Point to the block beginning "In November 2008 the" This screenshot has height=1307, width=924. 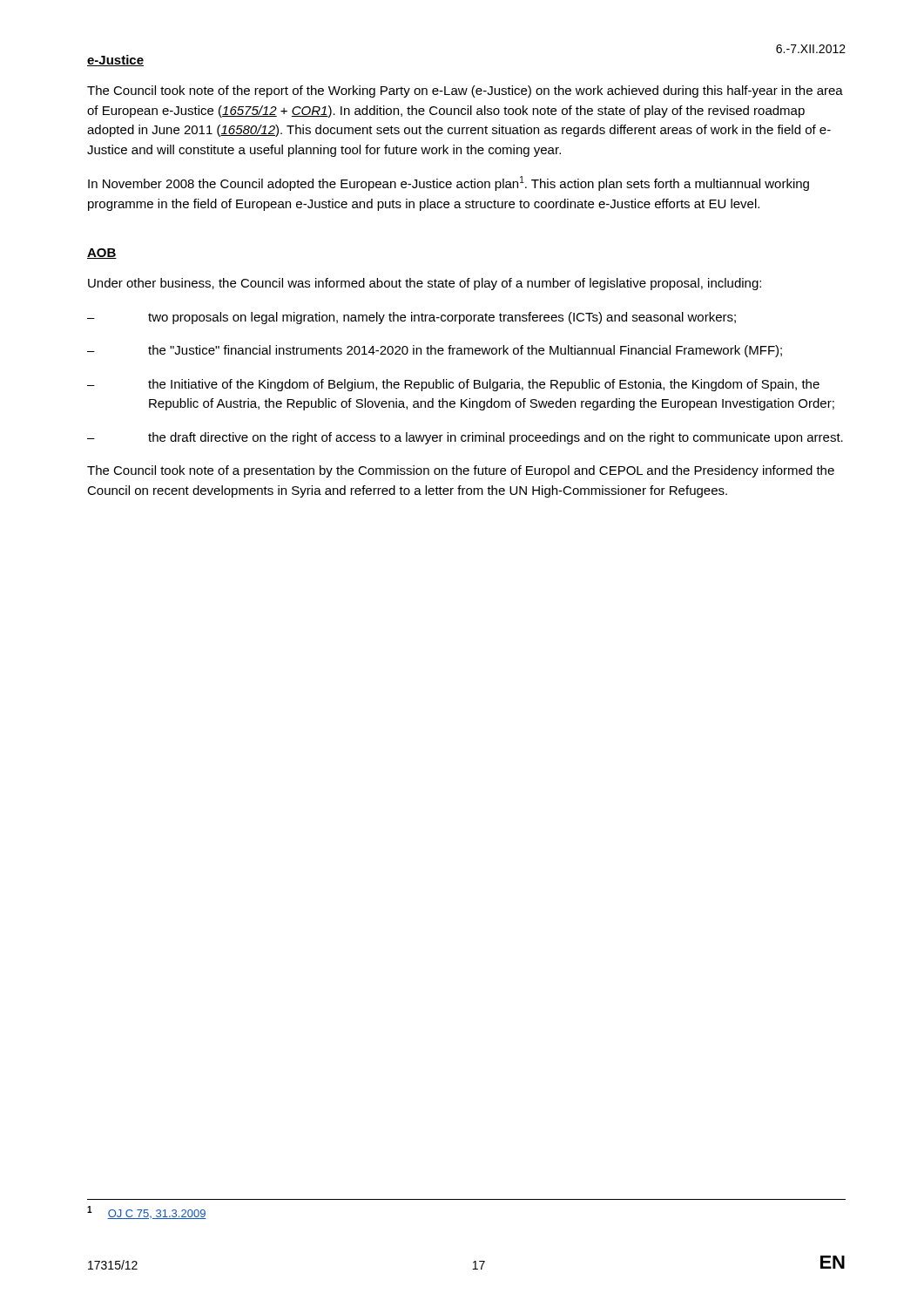(x=449, y=193)
